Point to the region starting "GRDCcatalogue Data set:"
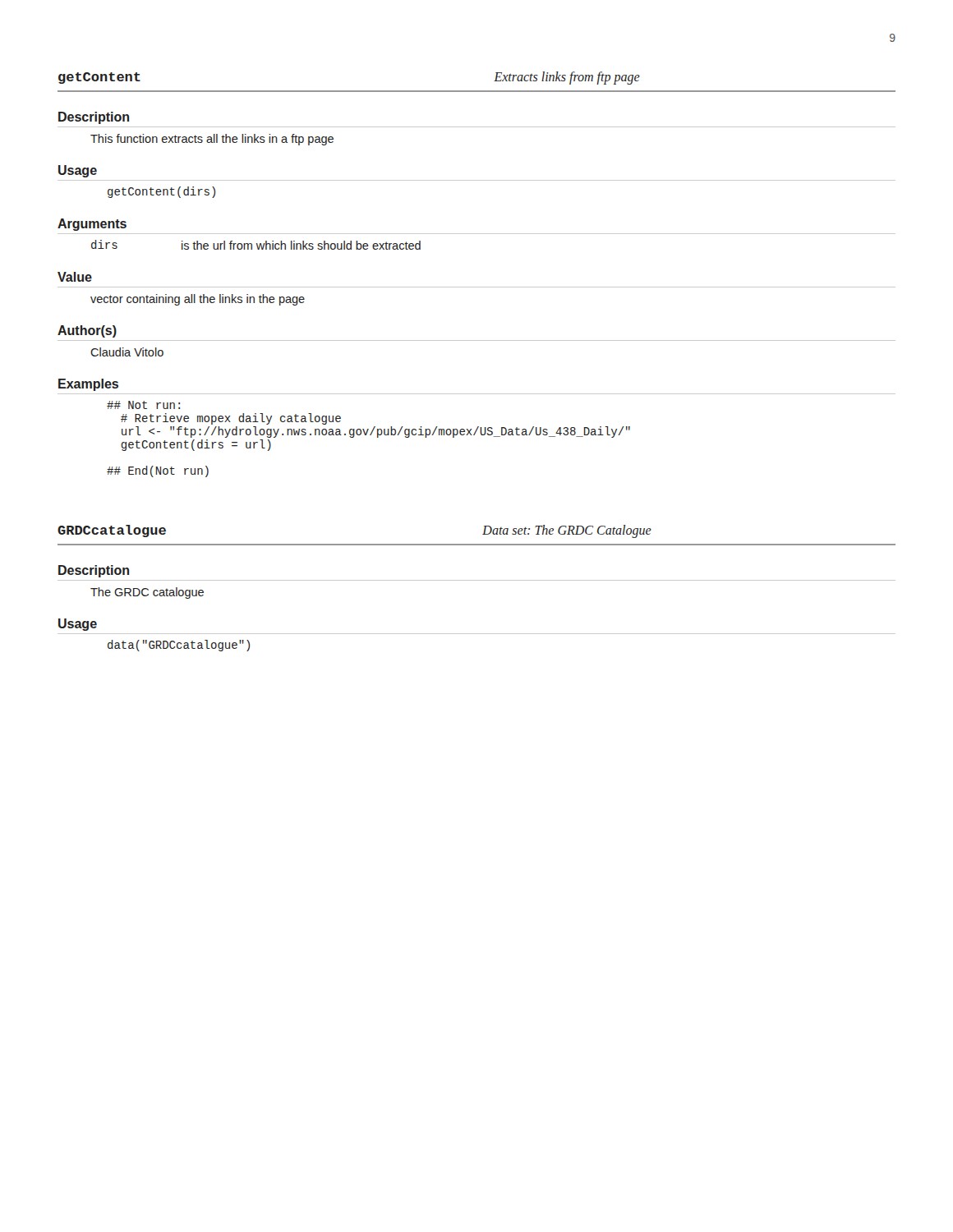Image resolution: width=953 pixels, height=1232 pixels. point(476,531)
